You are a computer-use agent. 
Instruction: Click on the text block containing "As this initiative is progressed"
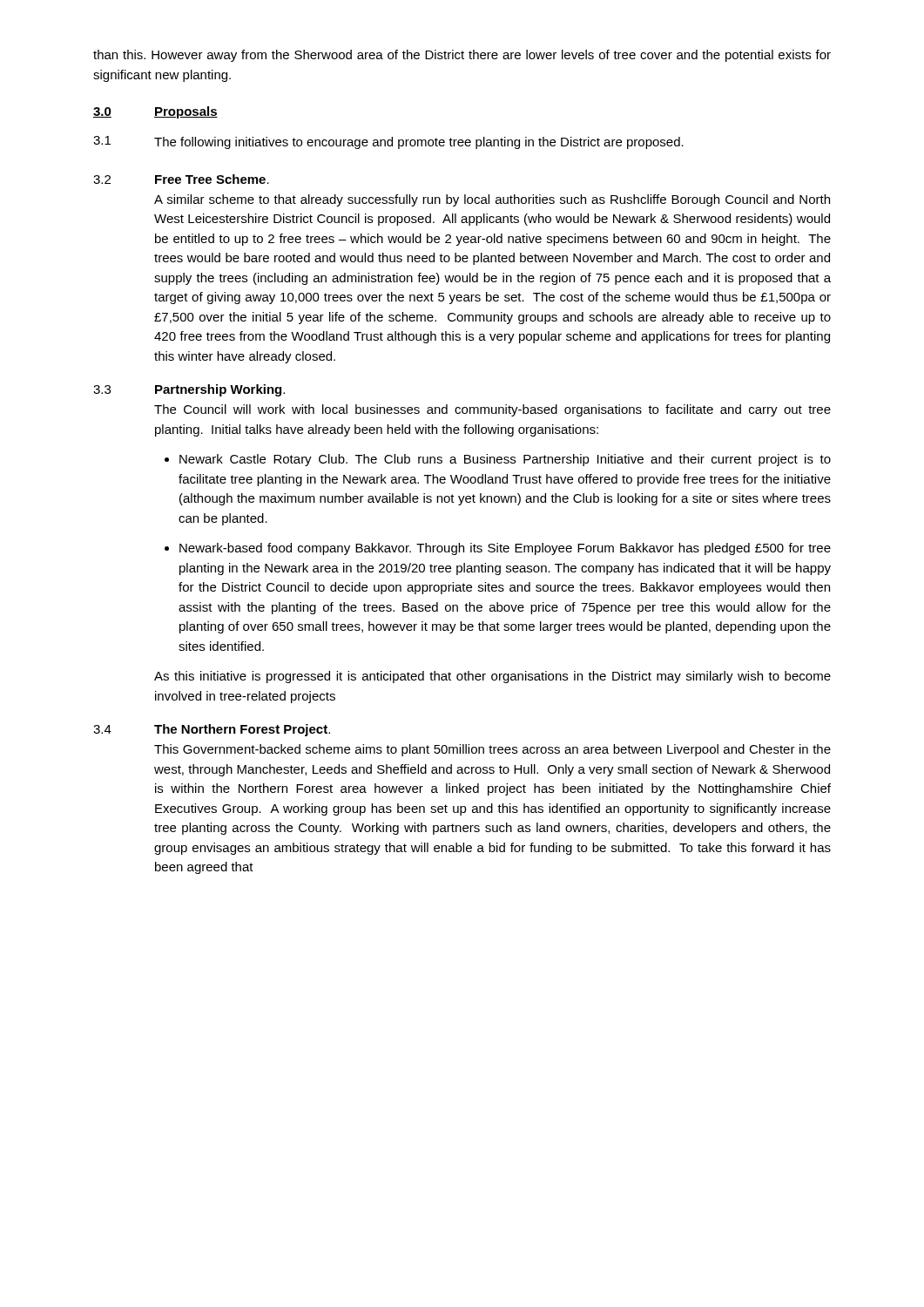coord(492,686)
